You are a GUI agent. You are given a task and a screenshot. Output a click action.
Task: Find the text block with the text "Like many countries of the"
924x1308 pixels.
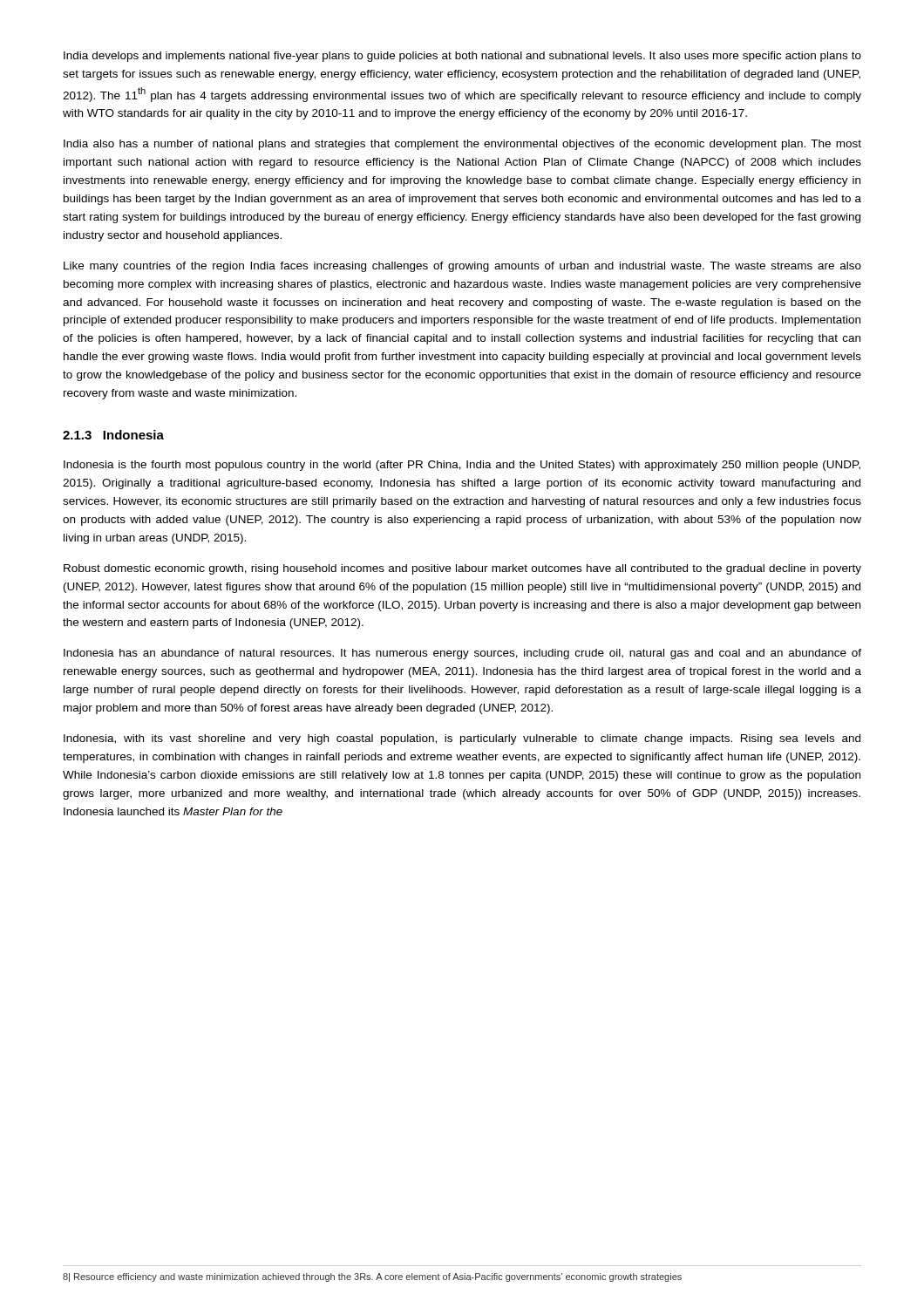coord(462,329)
